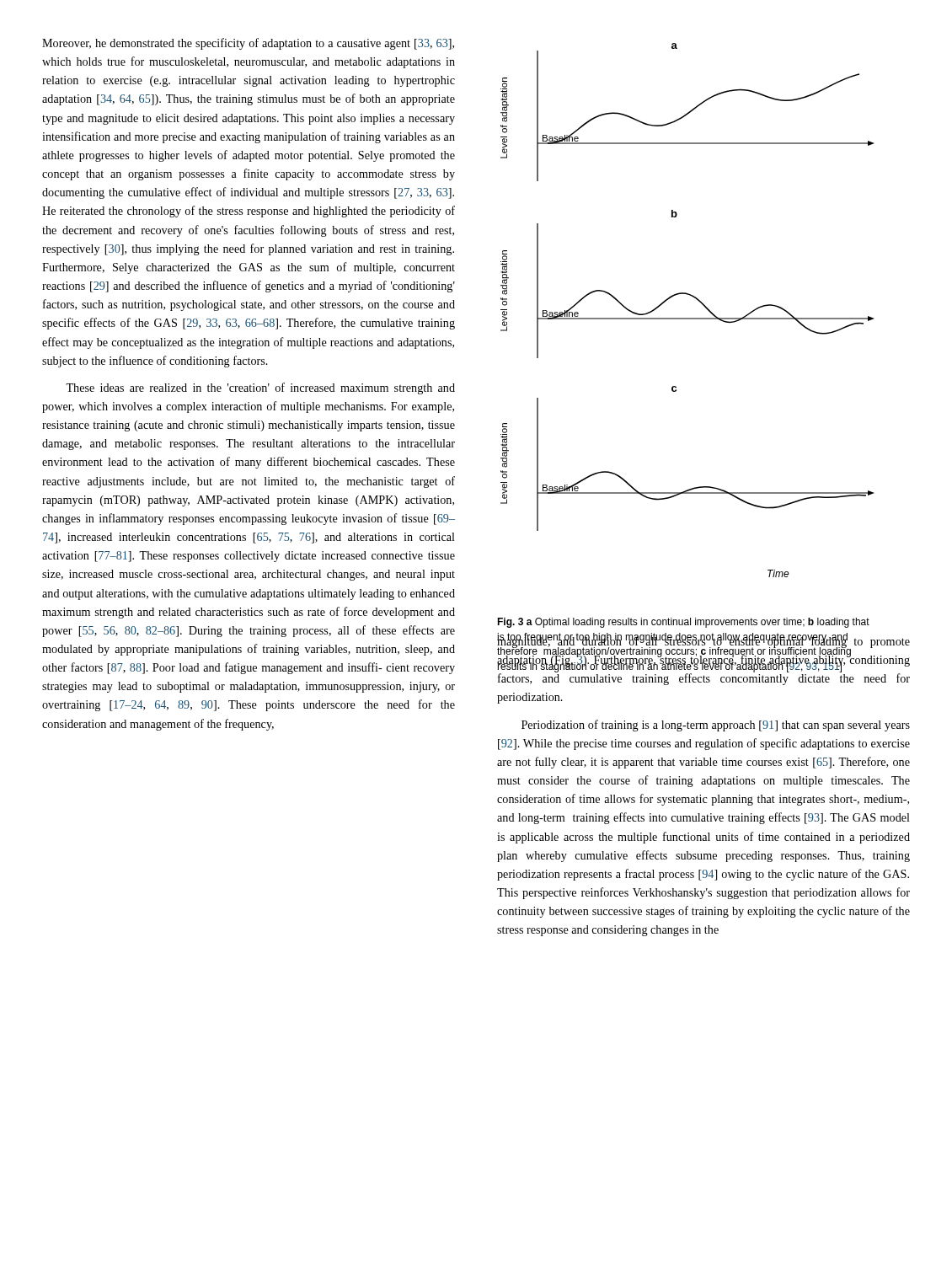
Task: Select the passage starting "Moreover, he demonstrated"
Action: 249,383
